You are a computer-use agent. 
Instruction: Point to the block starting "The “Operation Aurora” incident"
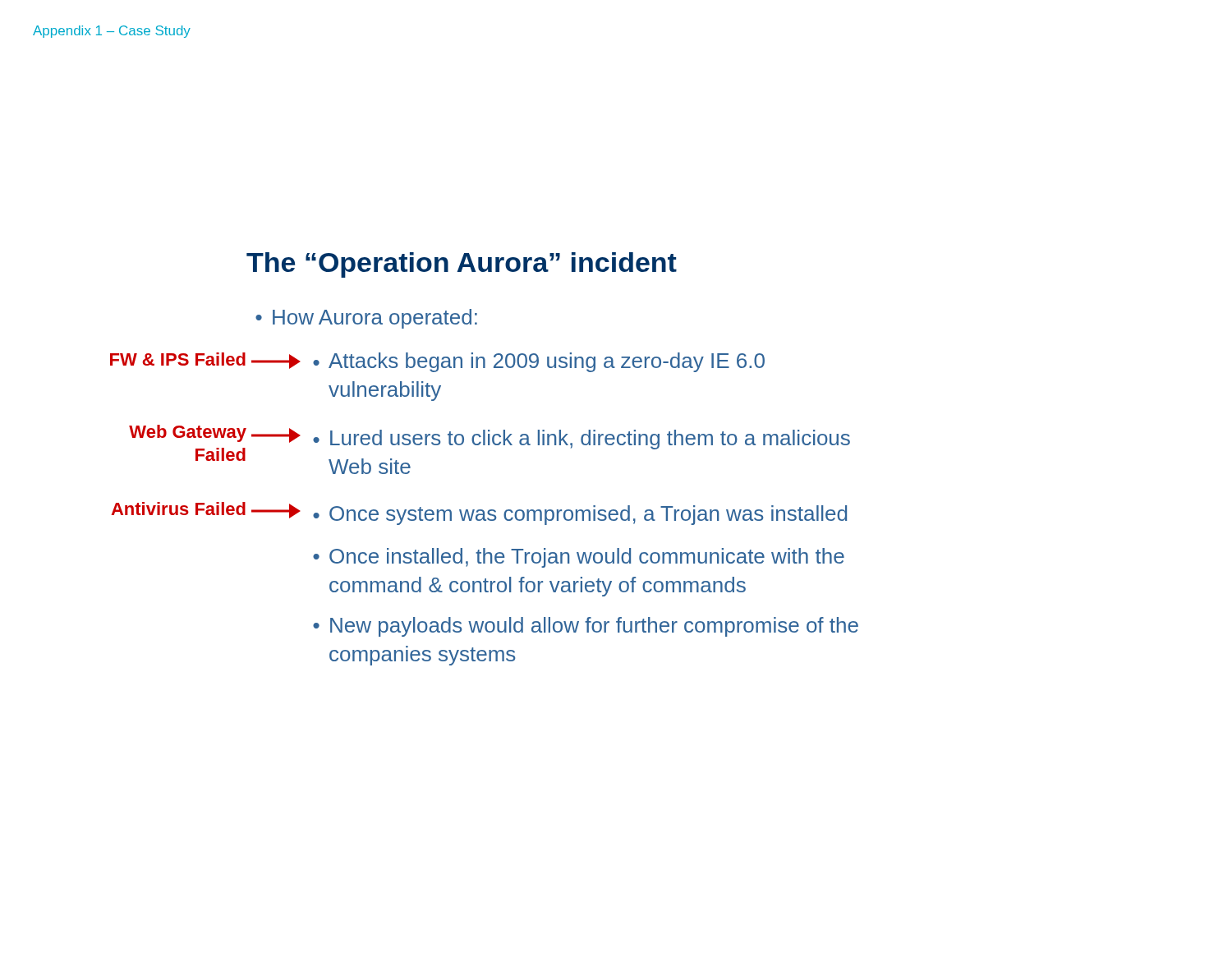[462, 262]
